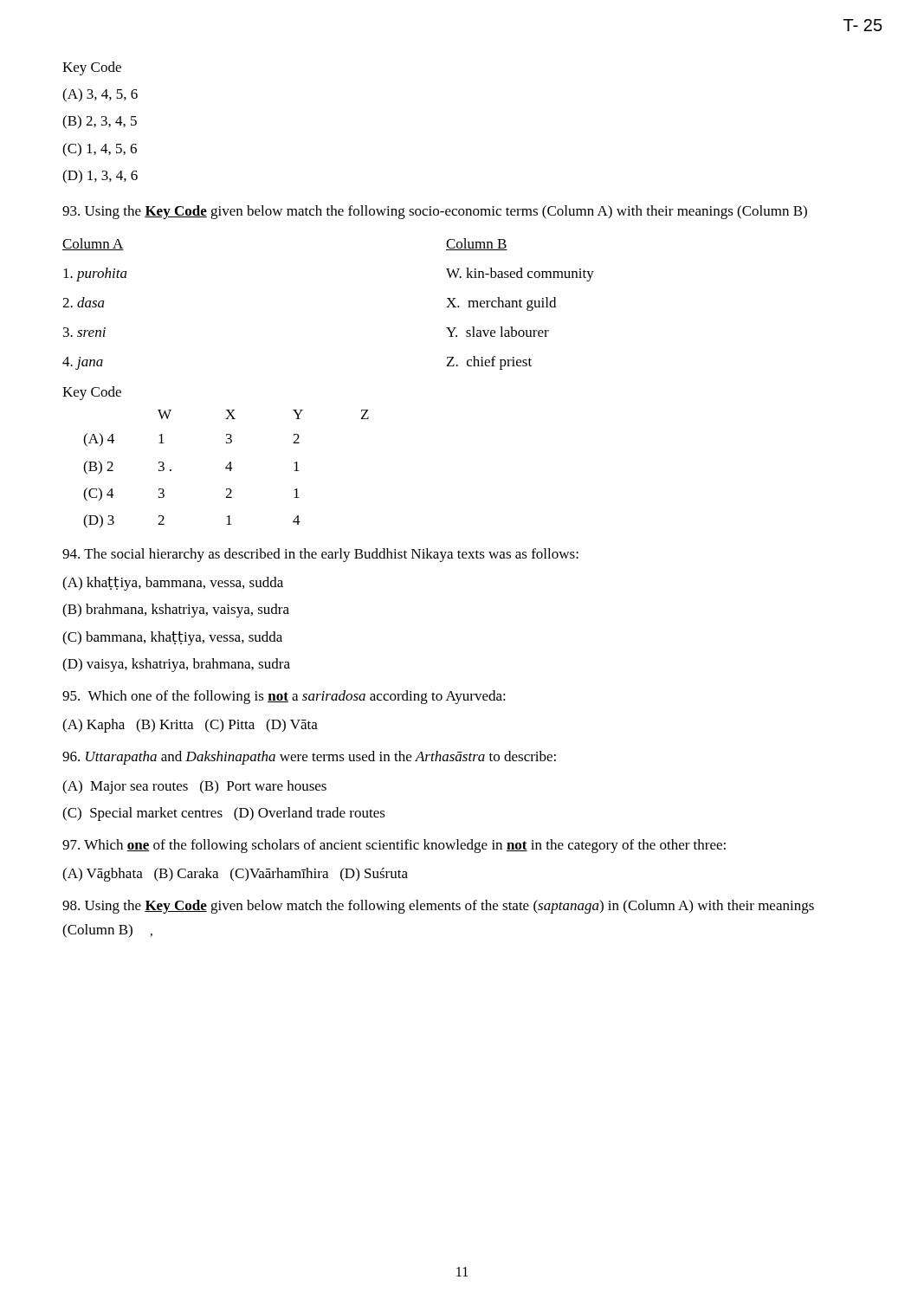Screen dimensions: 1299x924
Task: Locate the block of text that opens with "(C) bammana, khaṭṭiya,"
Action: pos(172,637)
